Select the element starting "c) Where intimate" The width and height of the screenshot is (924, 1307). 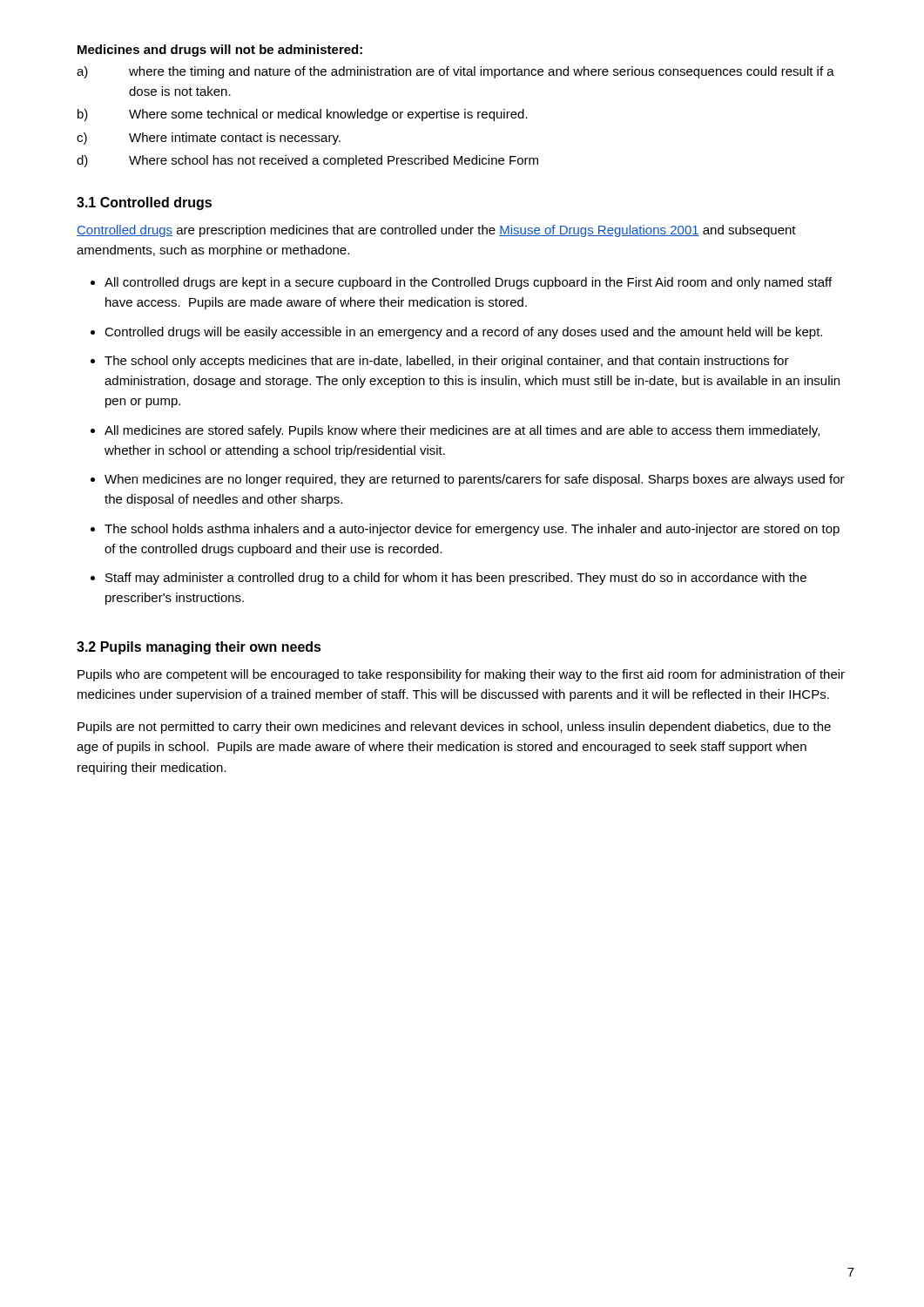(209, 139)
